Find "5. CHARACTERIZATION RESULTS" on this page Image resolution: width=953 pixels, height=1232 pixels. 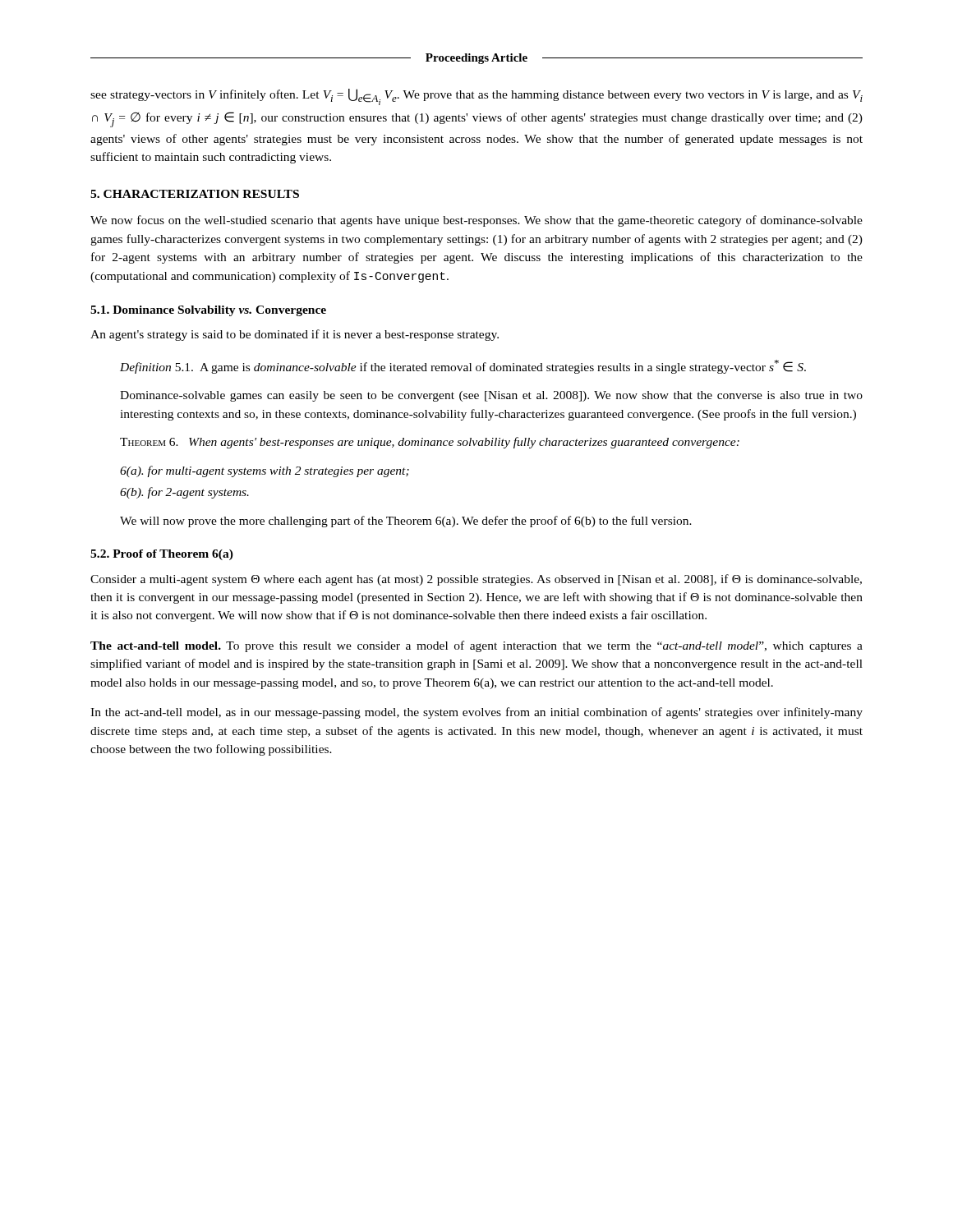click(195, 193)
